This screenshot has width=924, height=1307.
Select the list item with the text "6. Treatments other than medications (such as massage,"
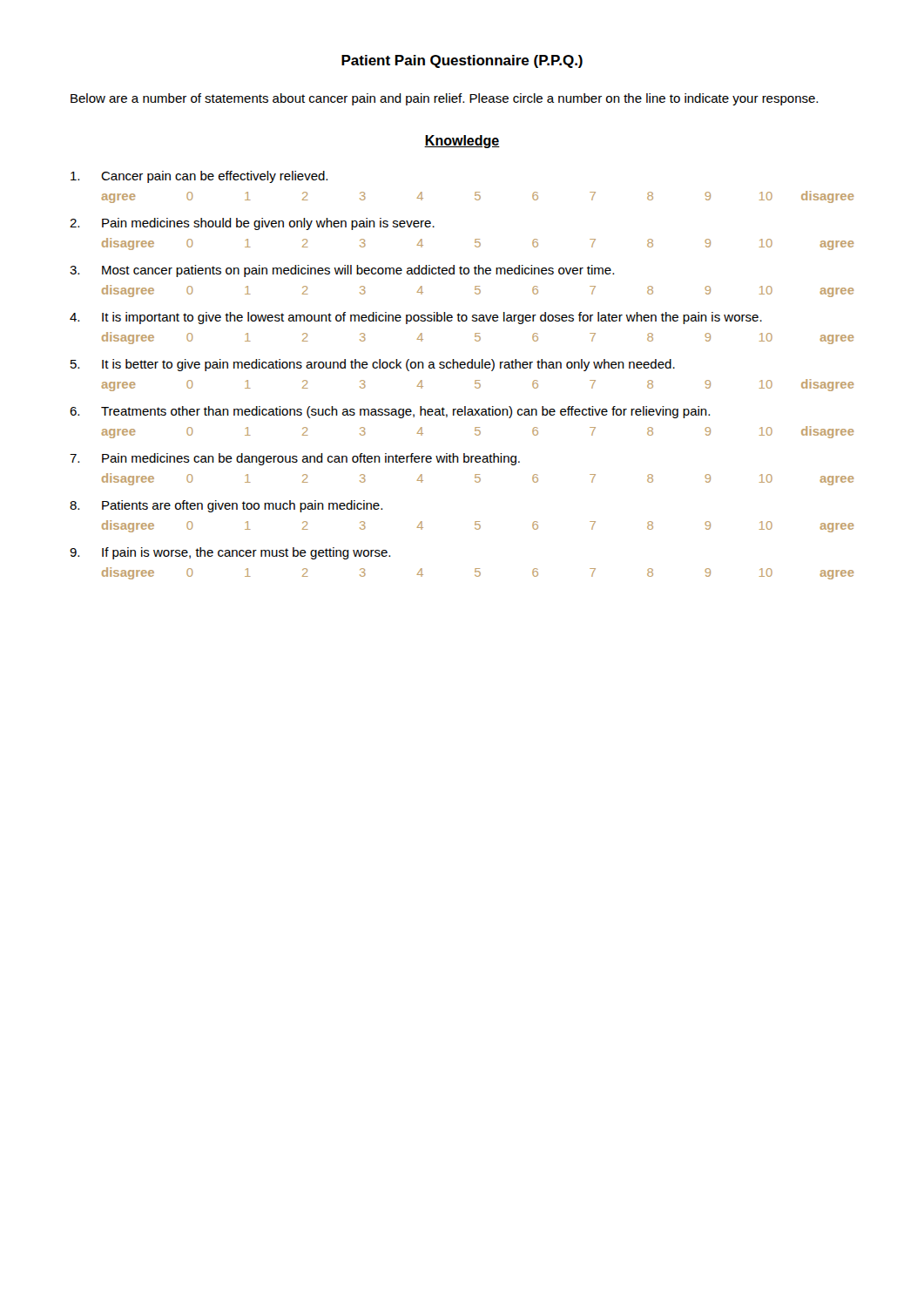pos(462,410)
